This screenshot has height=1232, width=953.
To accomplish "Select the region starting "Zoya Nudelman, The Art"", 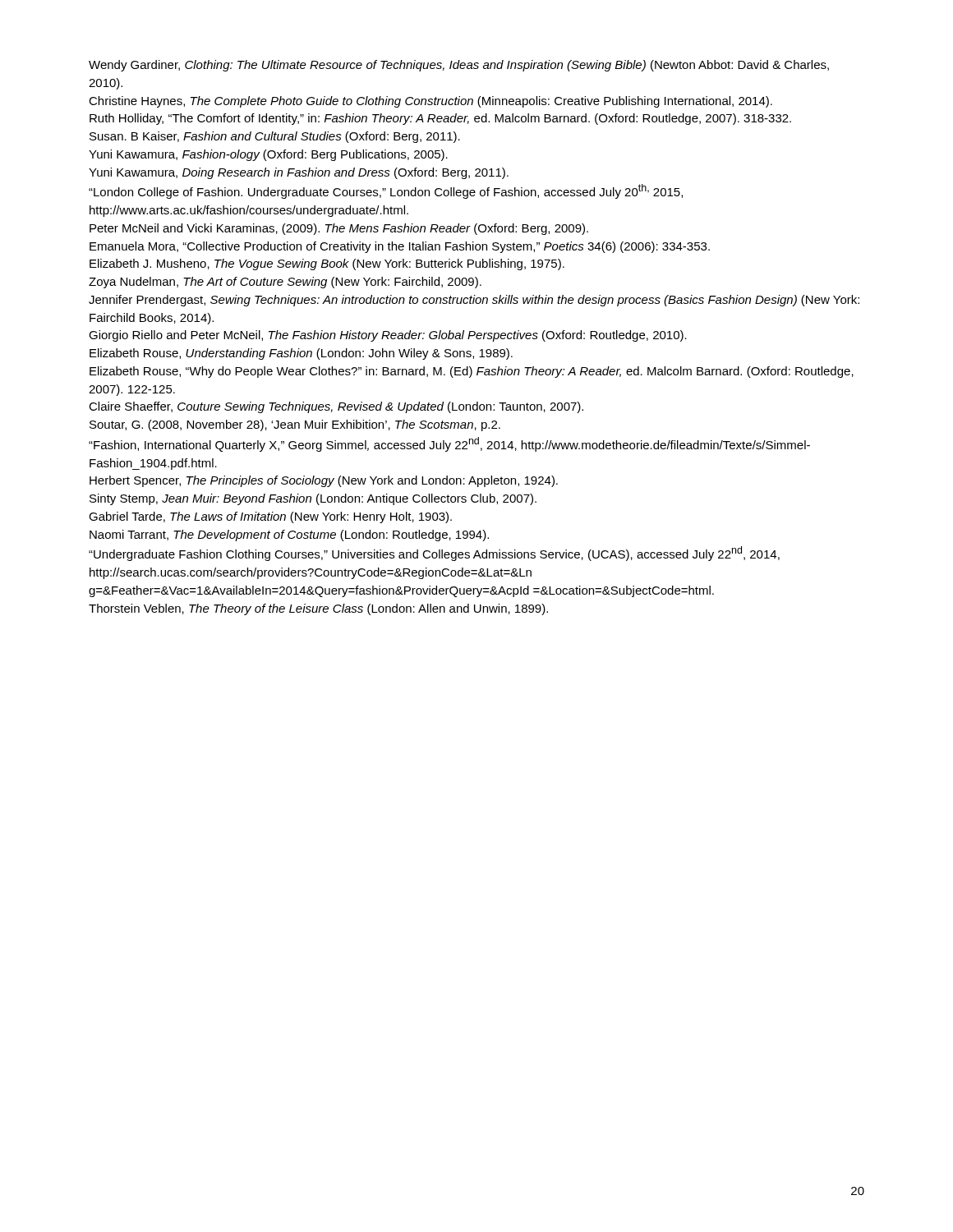I will click(x=476, y=282).
